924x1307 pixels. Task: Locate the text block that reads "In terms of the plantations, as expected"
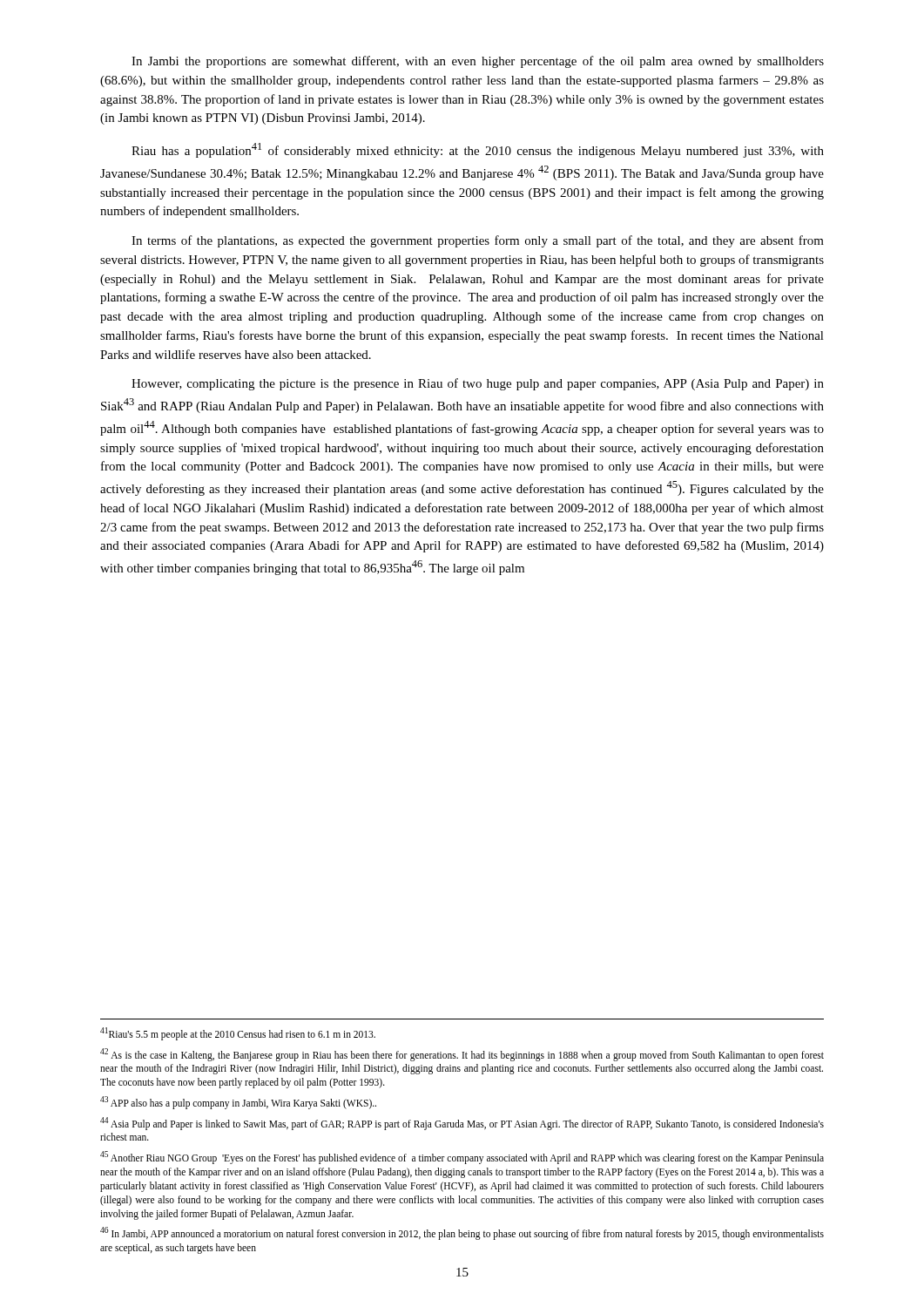462,297
